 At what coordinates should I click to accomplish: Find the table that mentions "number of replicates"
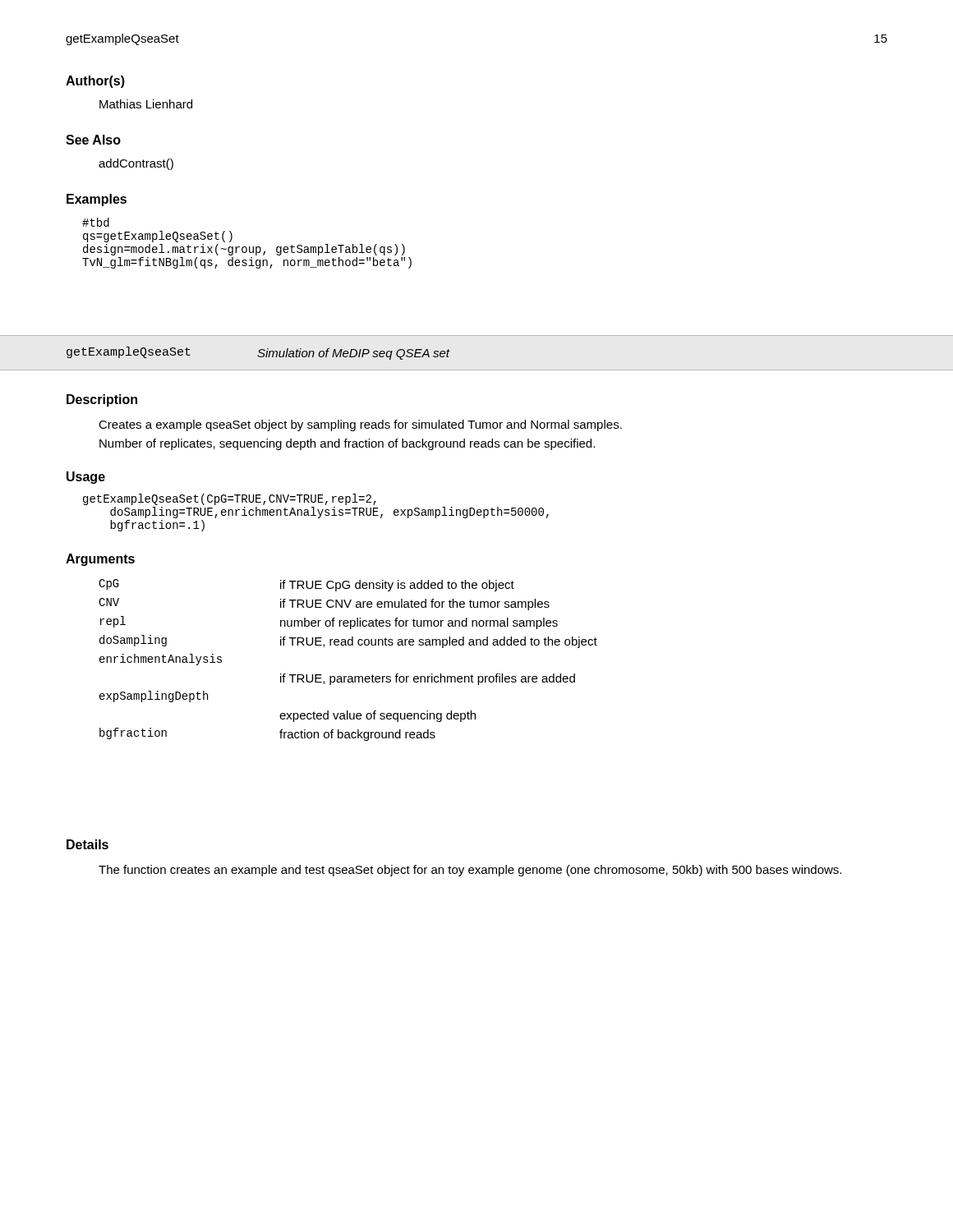[x=468, y=659]
